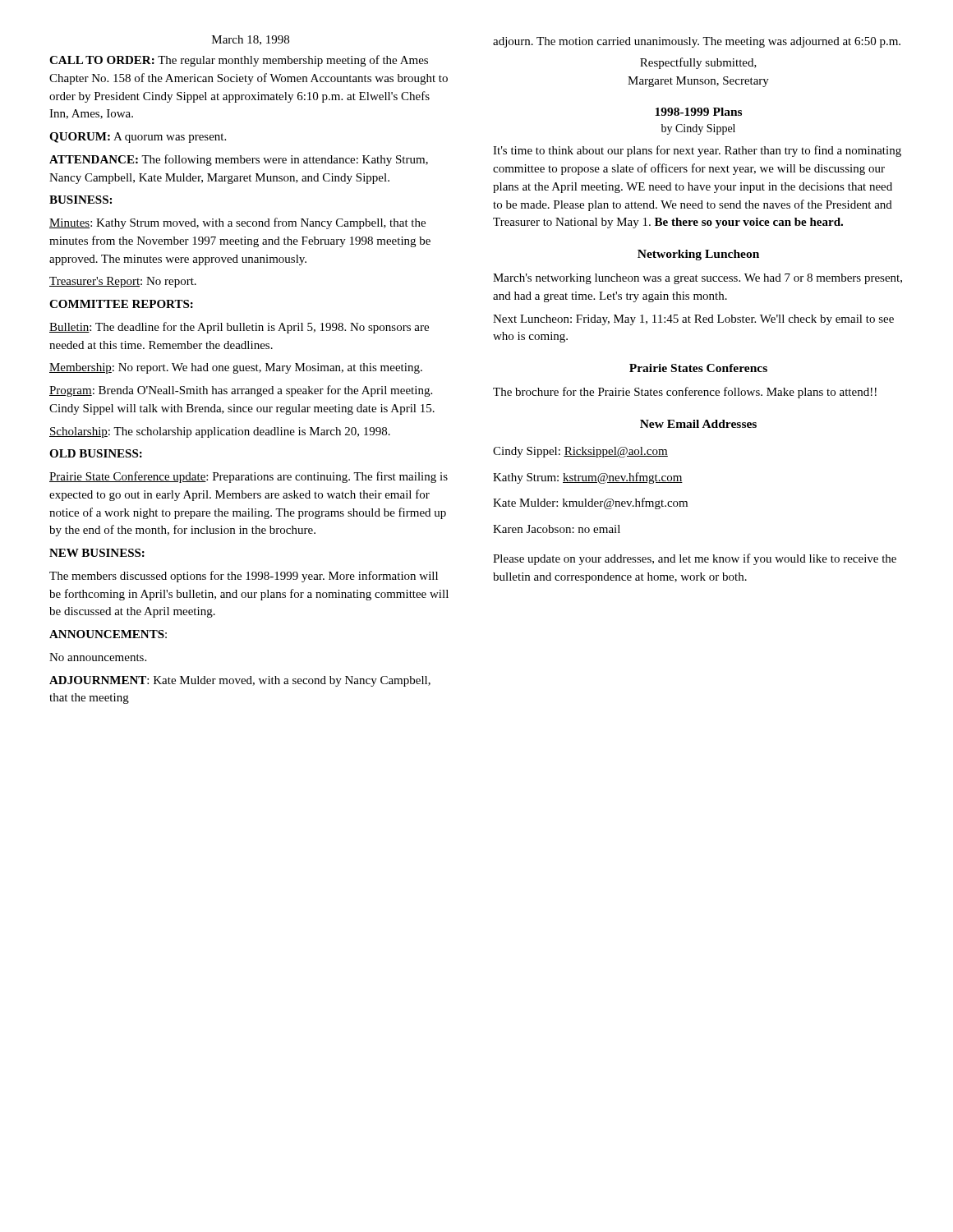
Task: Point to "OLD BUSINESS:"
Action: point(96,453)
